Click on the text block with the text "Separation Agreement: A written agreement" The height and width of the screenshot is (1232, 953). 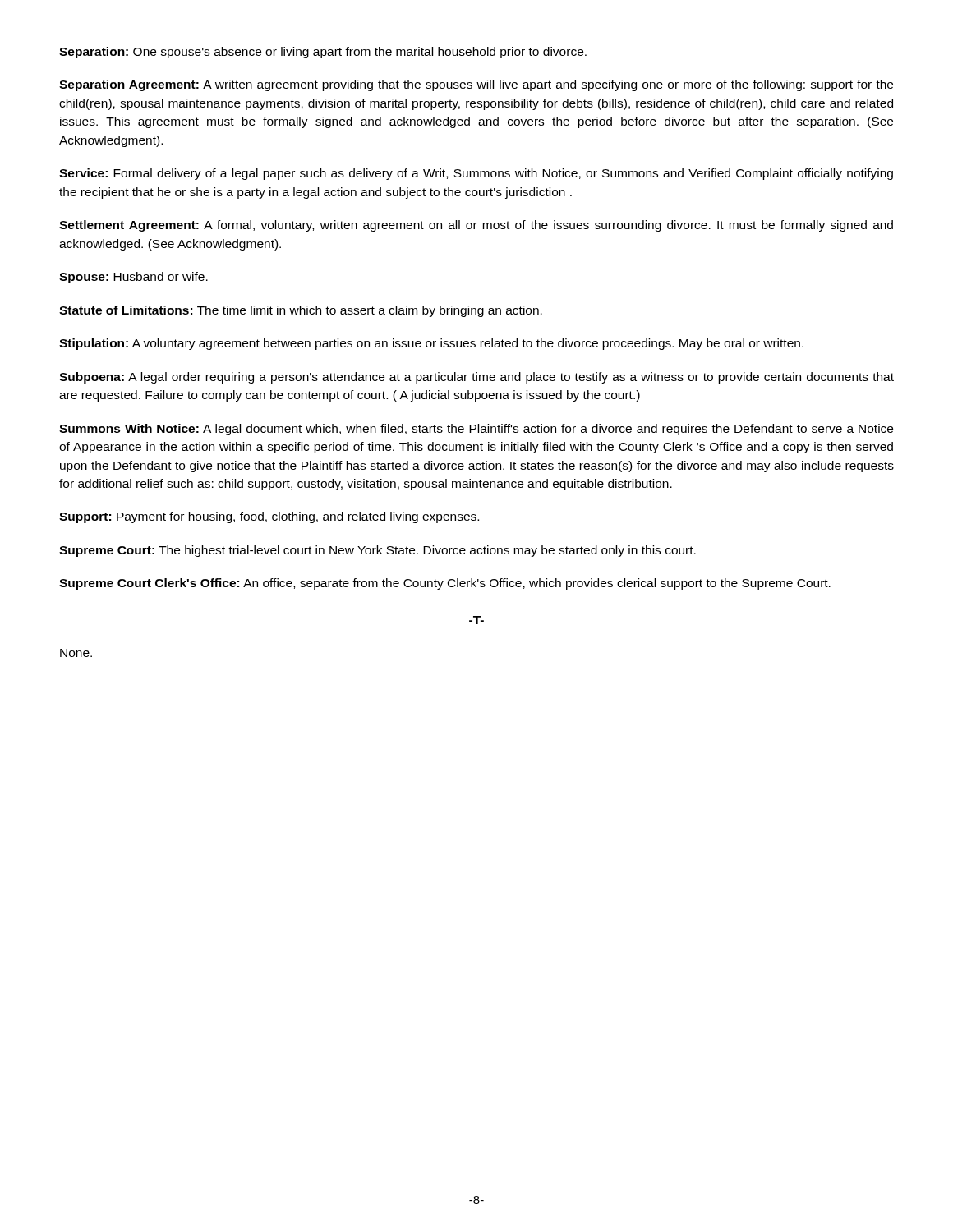coord(476,113)
